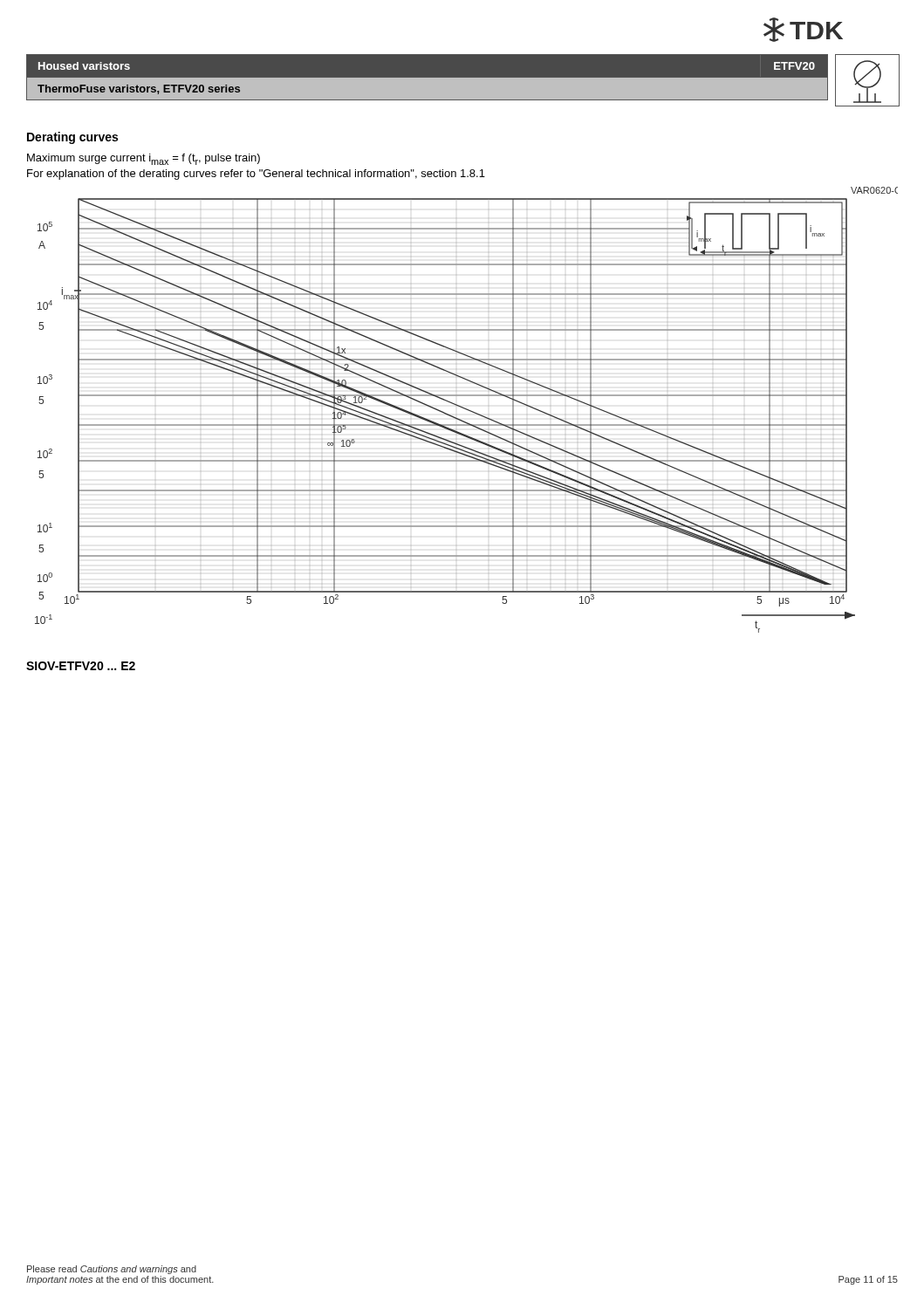Click on the logo
Viewport: 924px width, 1309px height.
[828, 30]
